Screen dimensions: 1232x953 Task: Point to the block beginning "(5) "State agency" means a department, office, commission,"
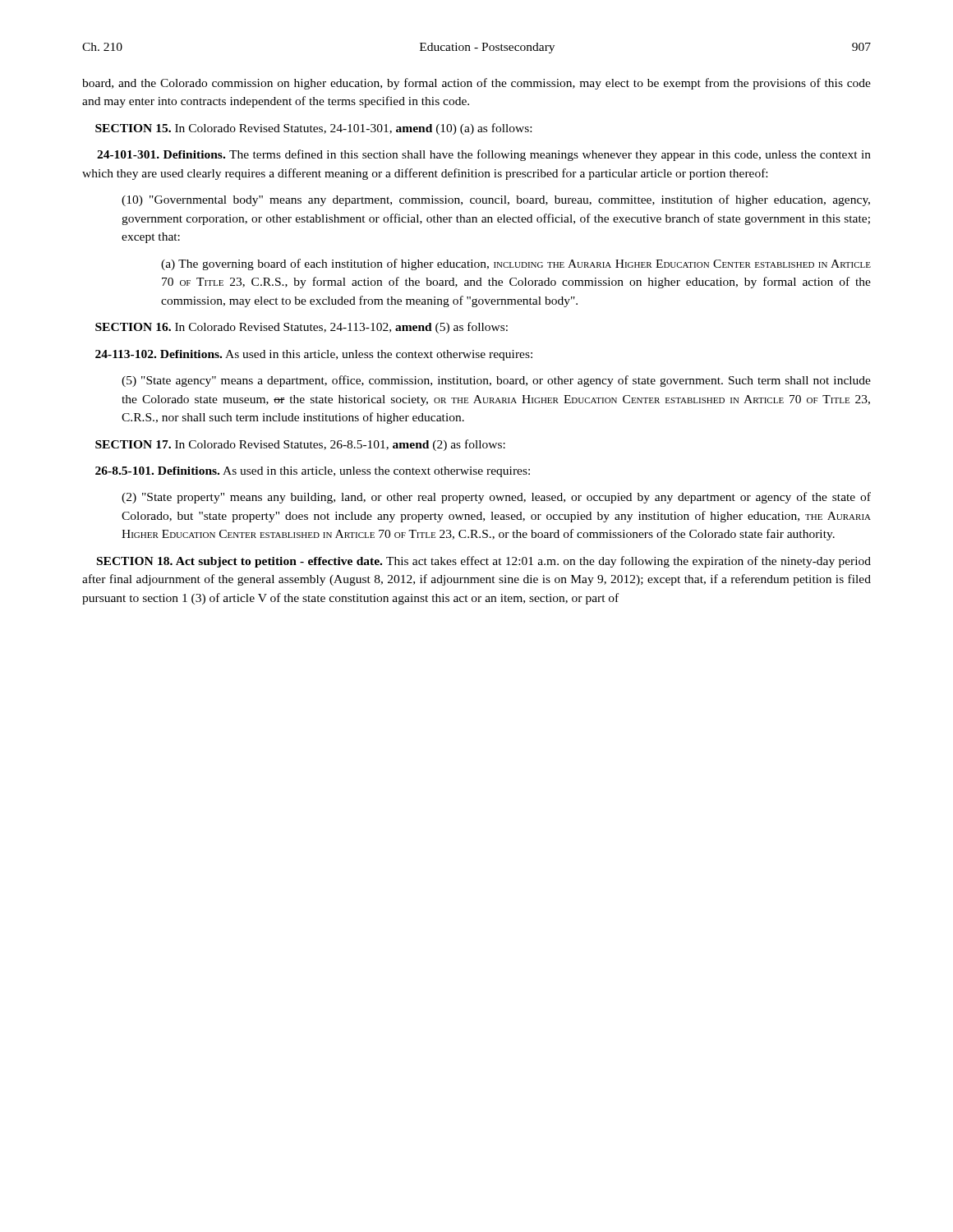[496, 398]
